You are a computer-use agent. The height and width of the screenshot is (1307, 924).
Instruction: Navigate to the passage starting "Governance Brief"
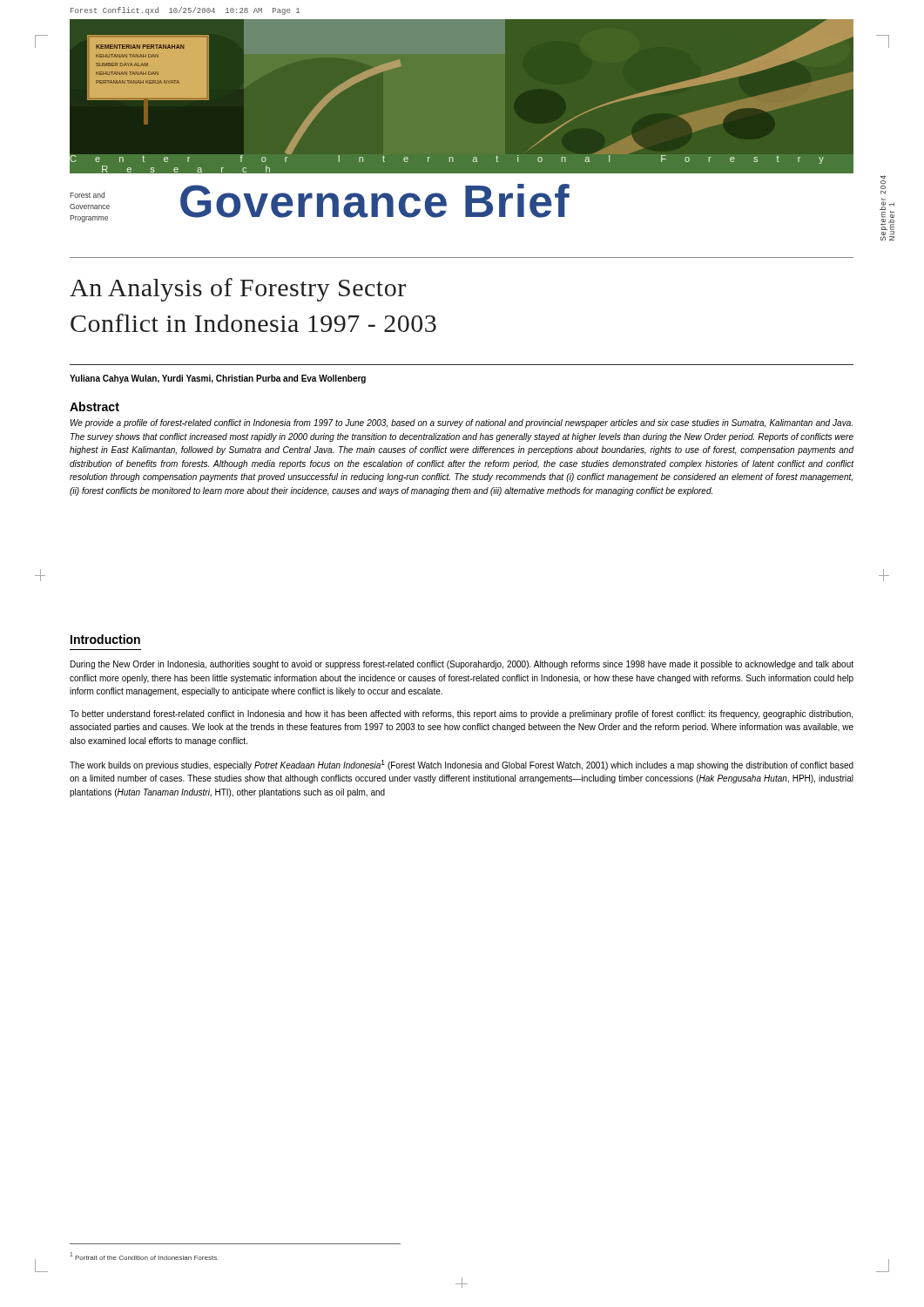374,201
